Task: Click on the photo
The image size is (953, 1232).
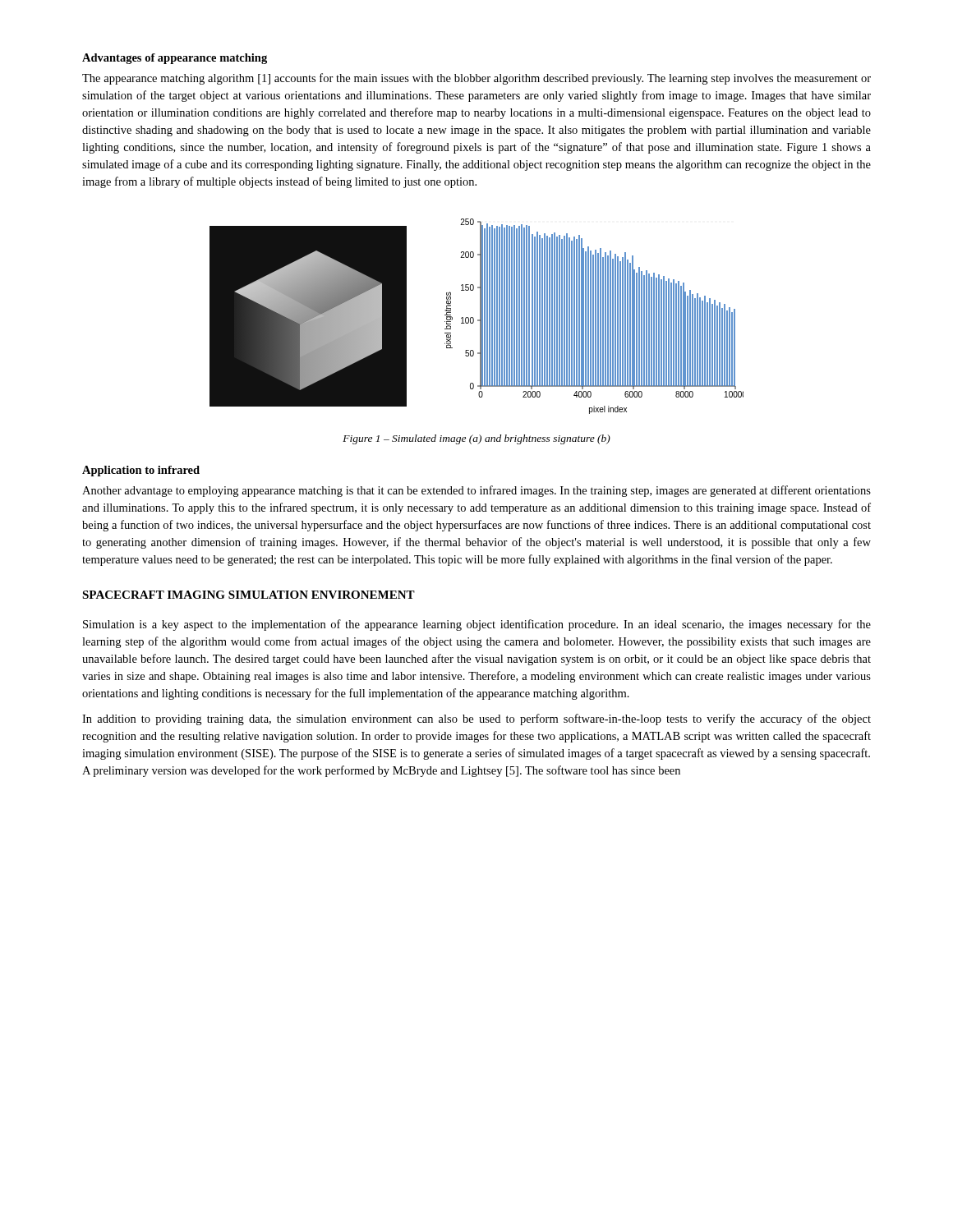Action: pyautogui.click(x=308, y=318)
